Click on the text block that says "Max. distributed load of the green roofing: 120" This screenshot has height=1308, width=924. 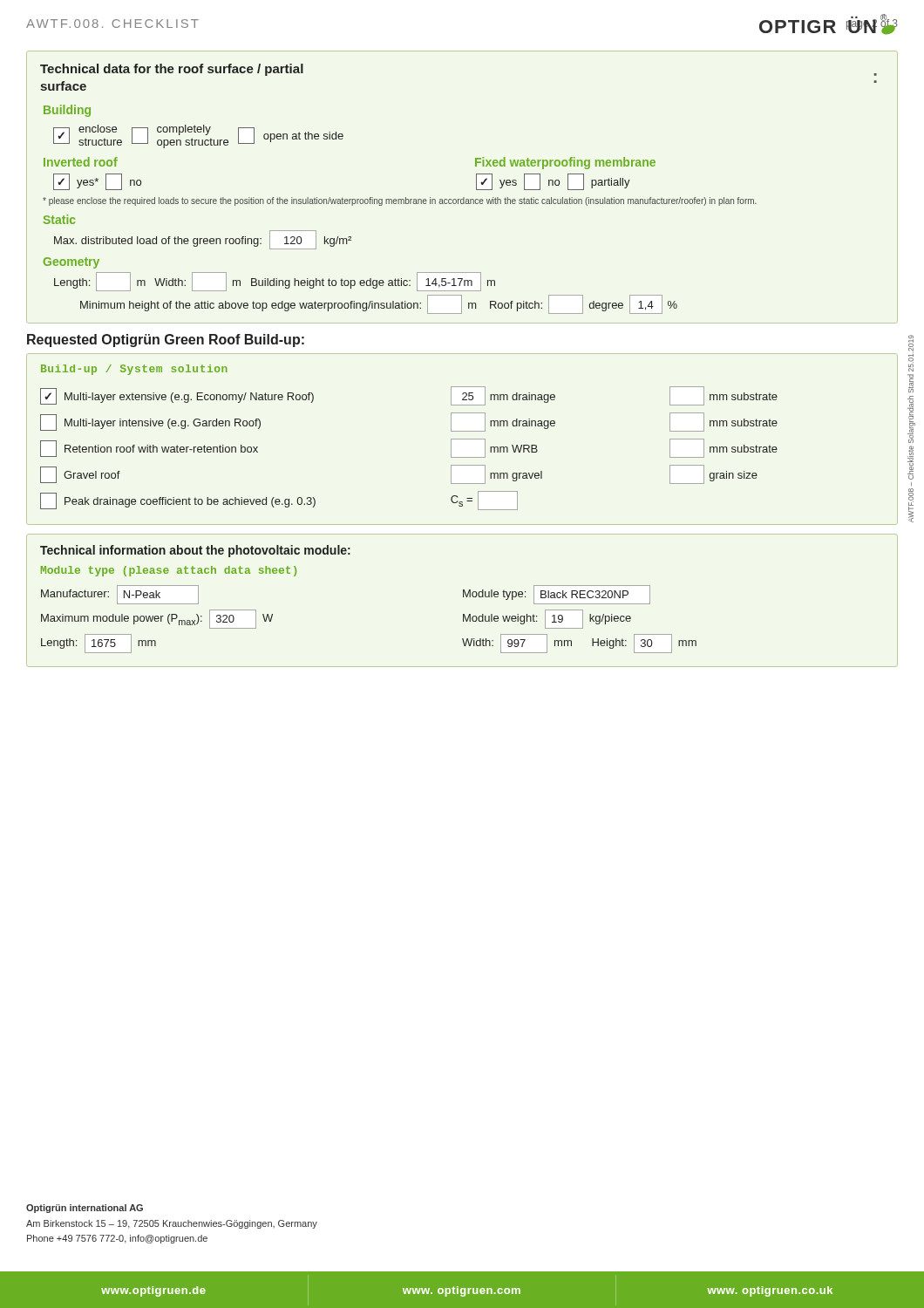click(202, 240)
